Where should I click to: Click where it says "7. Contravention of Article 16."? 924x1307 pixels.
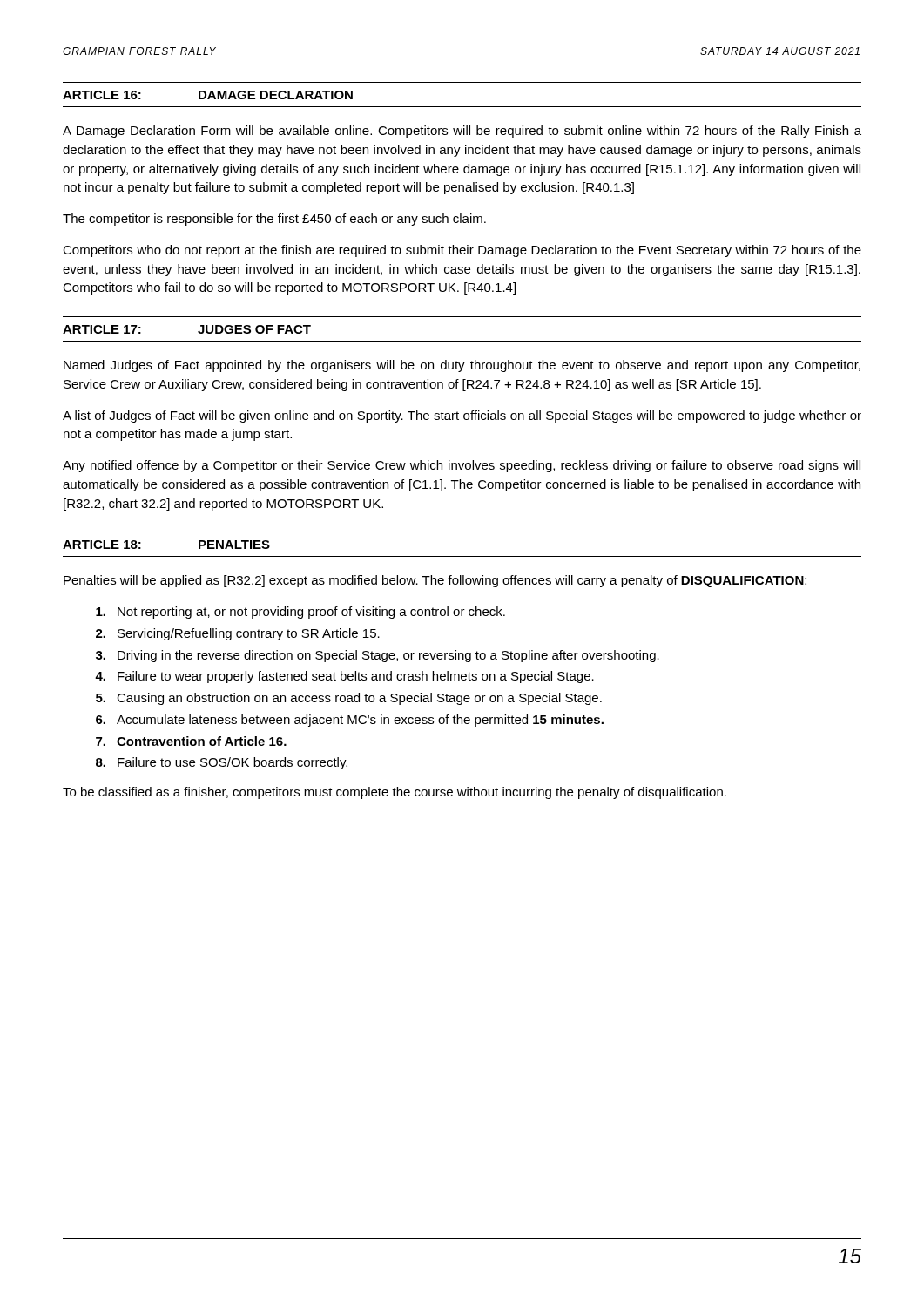[191, 741]
